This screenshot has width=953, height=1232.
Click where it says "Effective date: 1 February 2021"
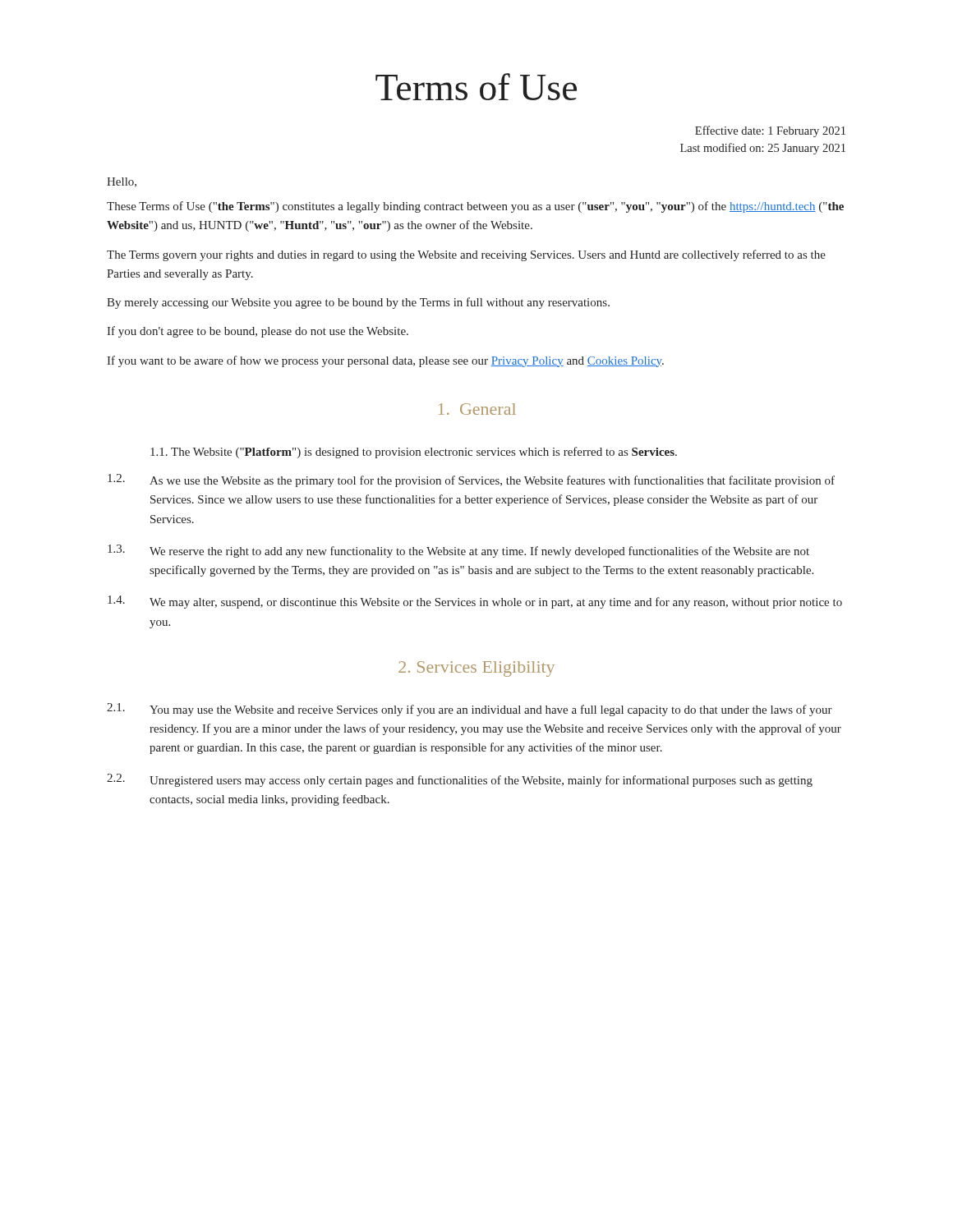coord(771,131)
